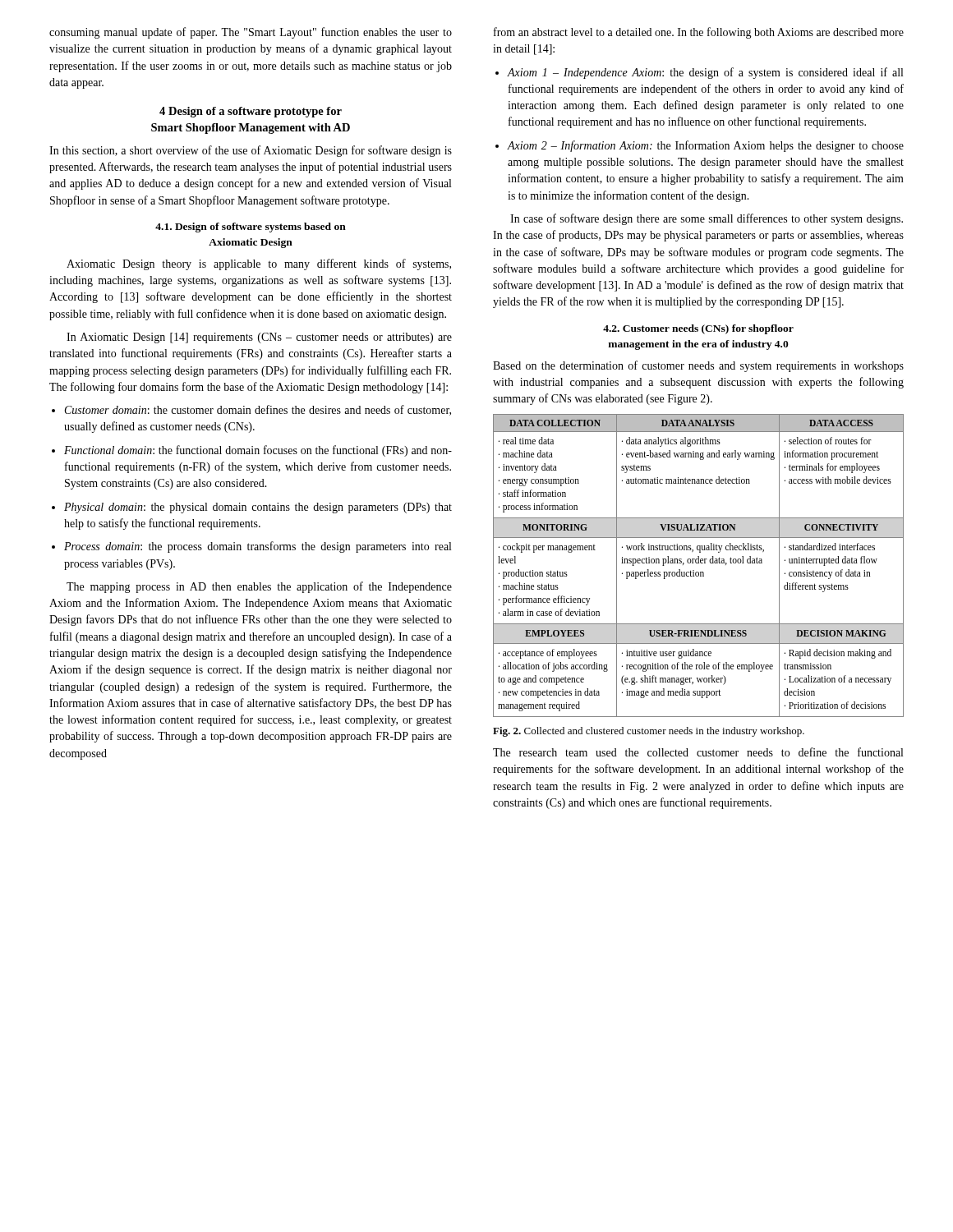The image size is (953, 1232).
Task: Where is the passage that starts "Process domain: the process domain transforms the design"?
Action: pos(251,556)
